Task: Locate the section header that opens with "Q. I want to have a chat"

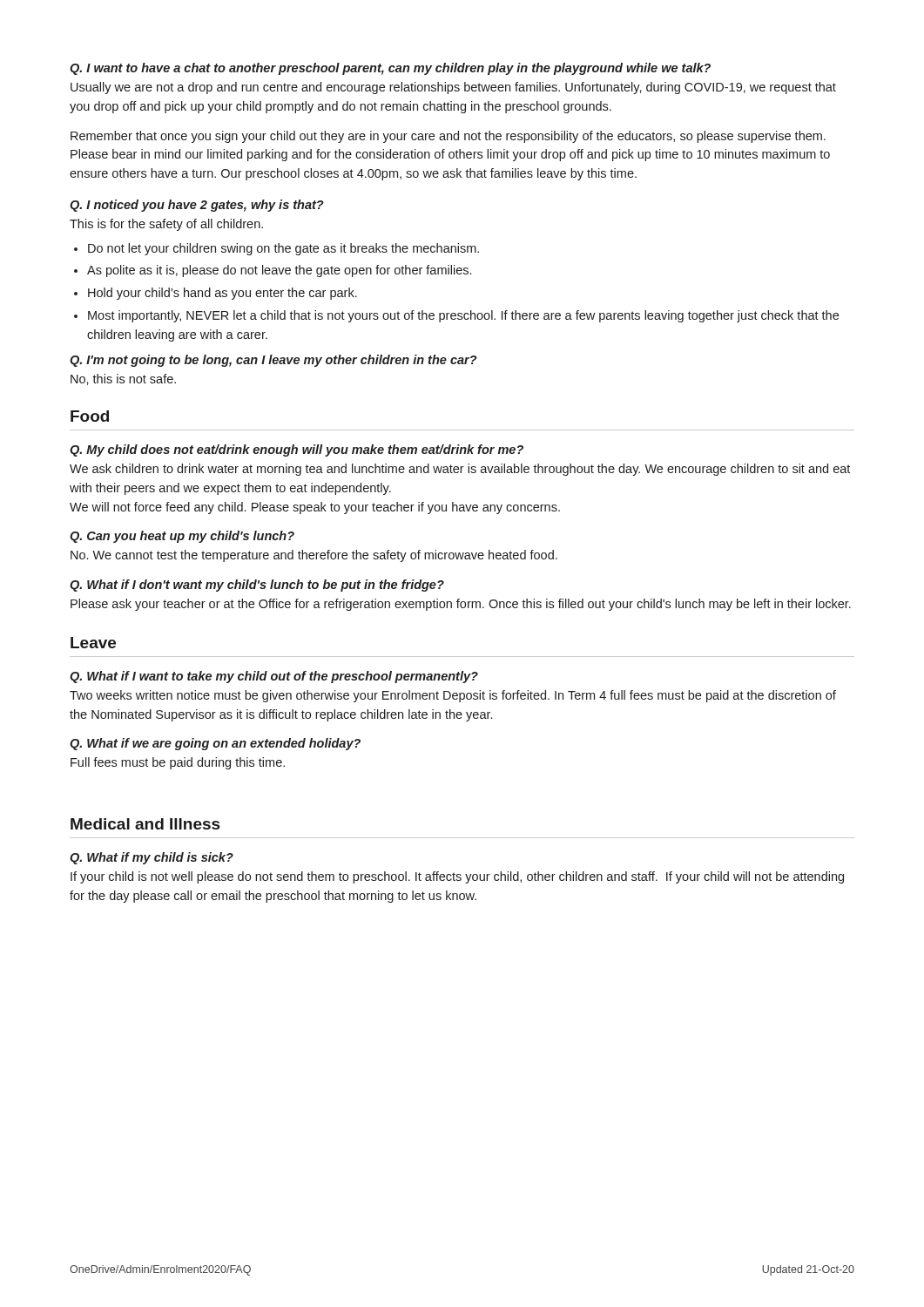Action: tap(390, 68)
